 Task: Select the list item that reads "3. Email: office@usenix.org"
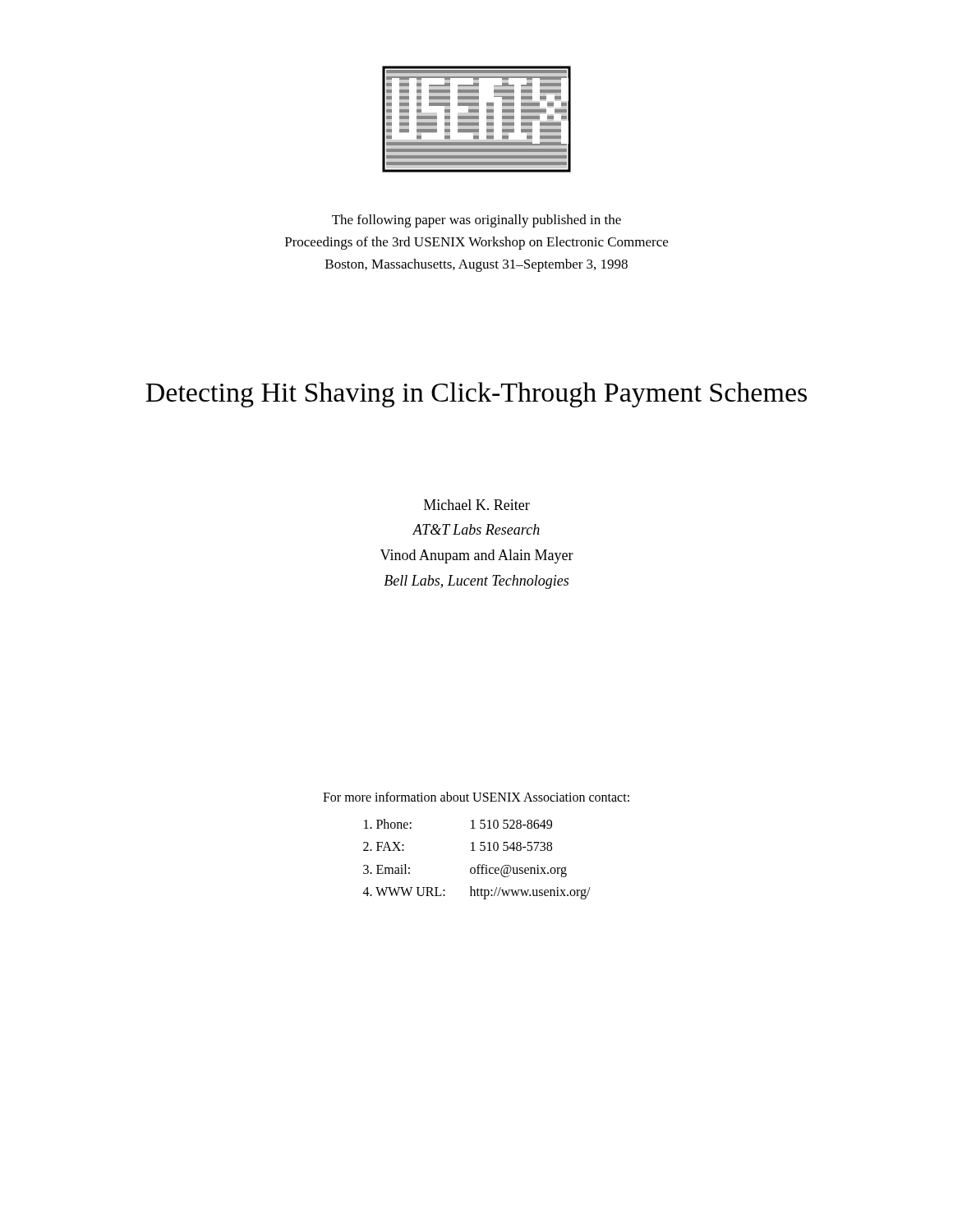465,869
